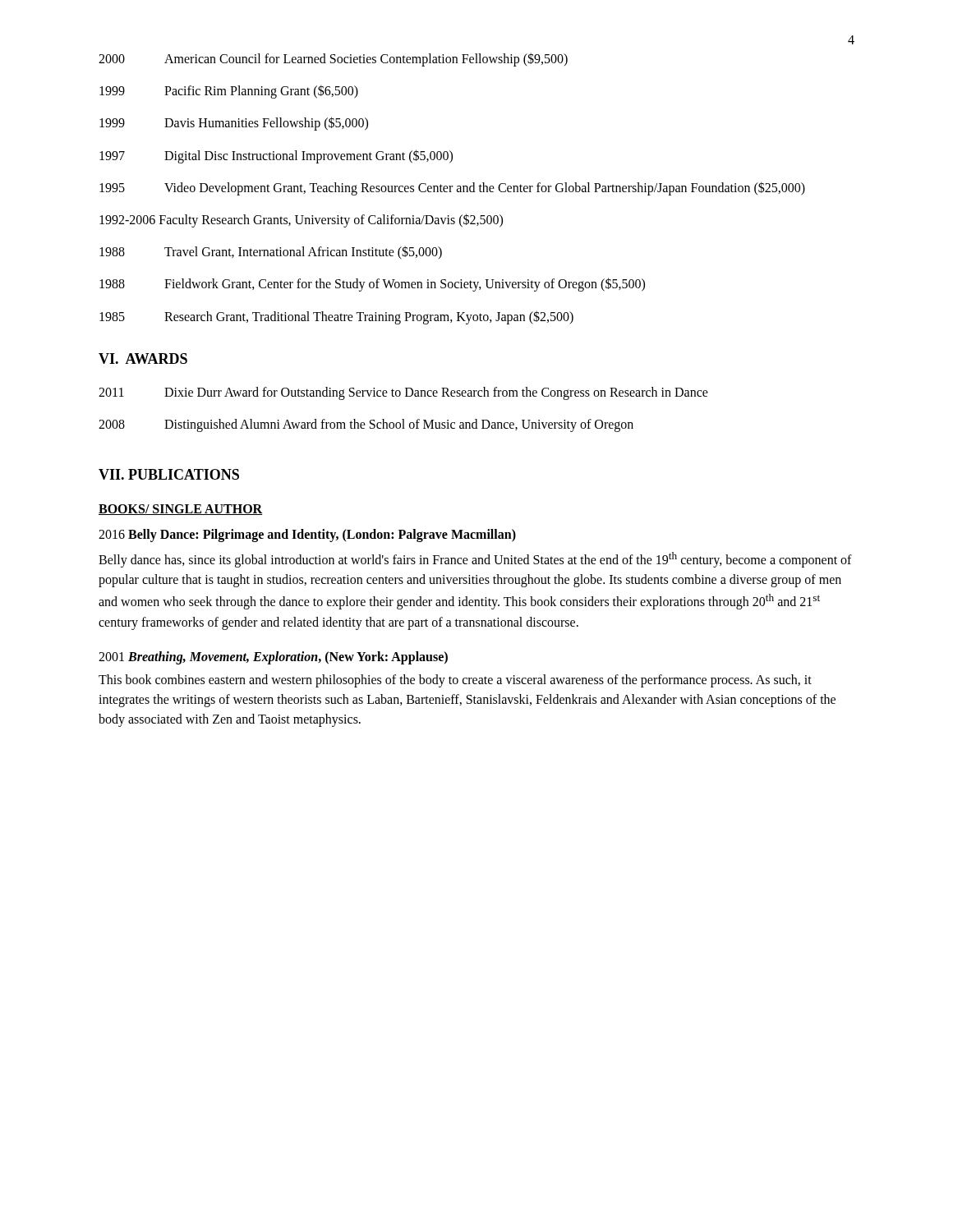Click the passage that begins "1988 Fieldwork Grant, Center"
953x1232 pixels.
[476, 284]
